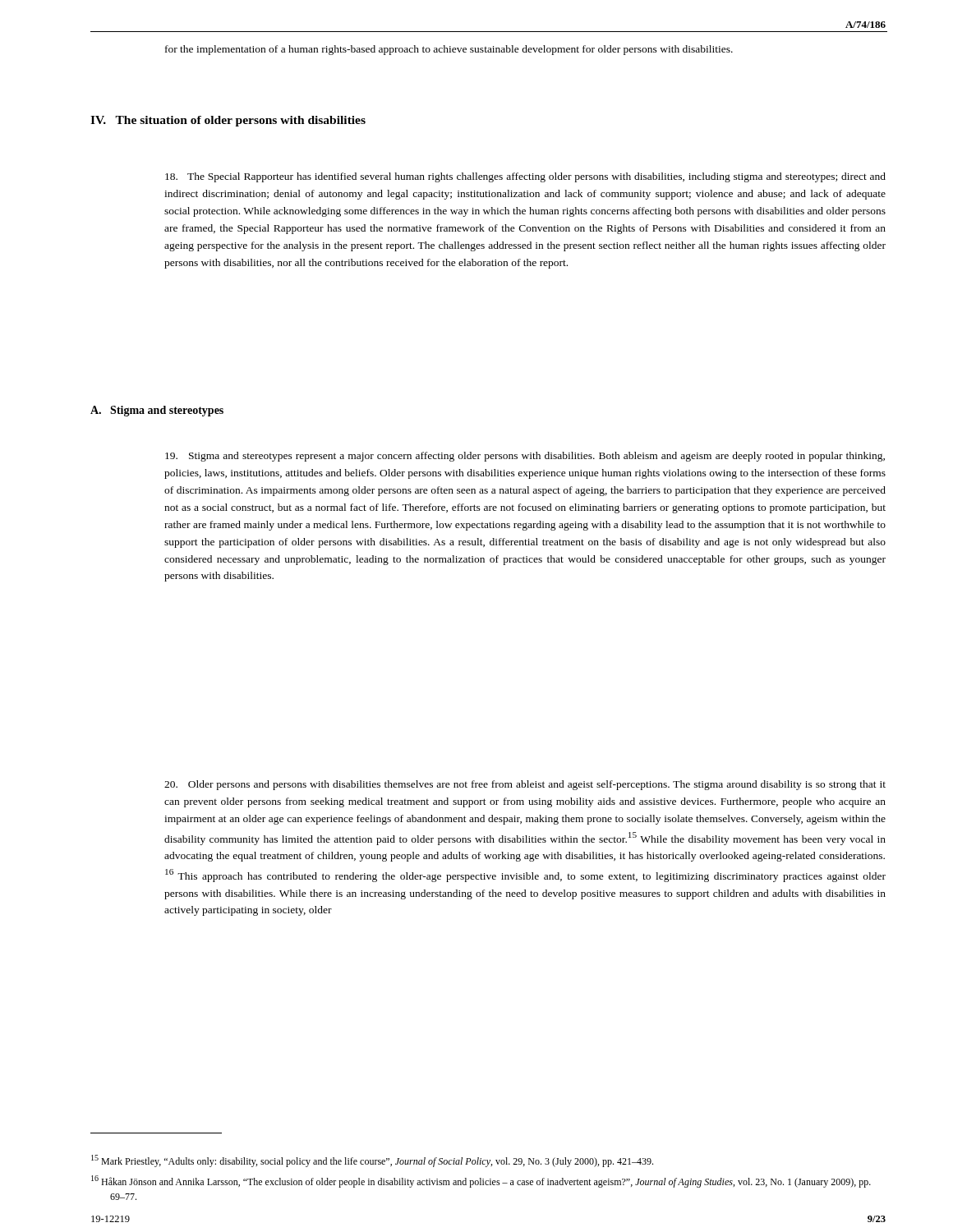Point to the region starting "IV. The situation of older persons with"
This screenshot has height=1232, width=953.
228,120
